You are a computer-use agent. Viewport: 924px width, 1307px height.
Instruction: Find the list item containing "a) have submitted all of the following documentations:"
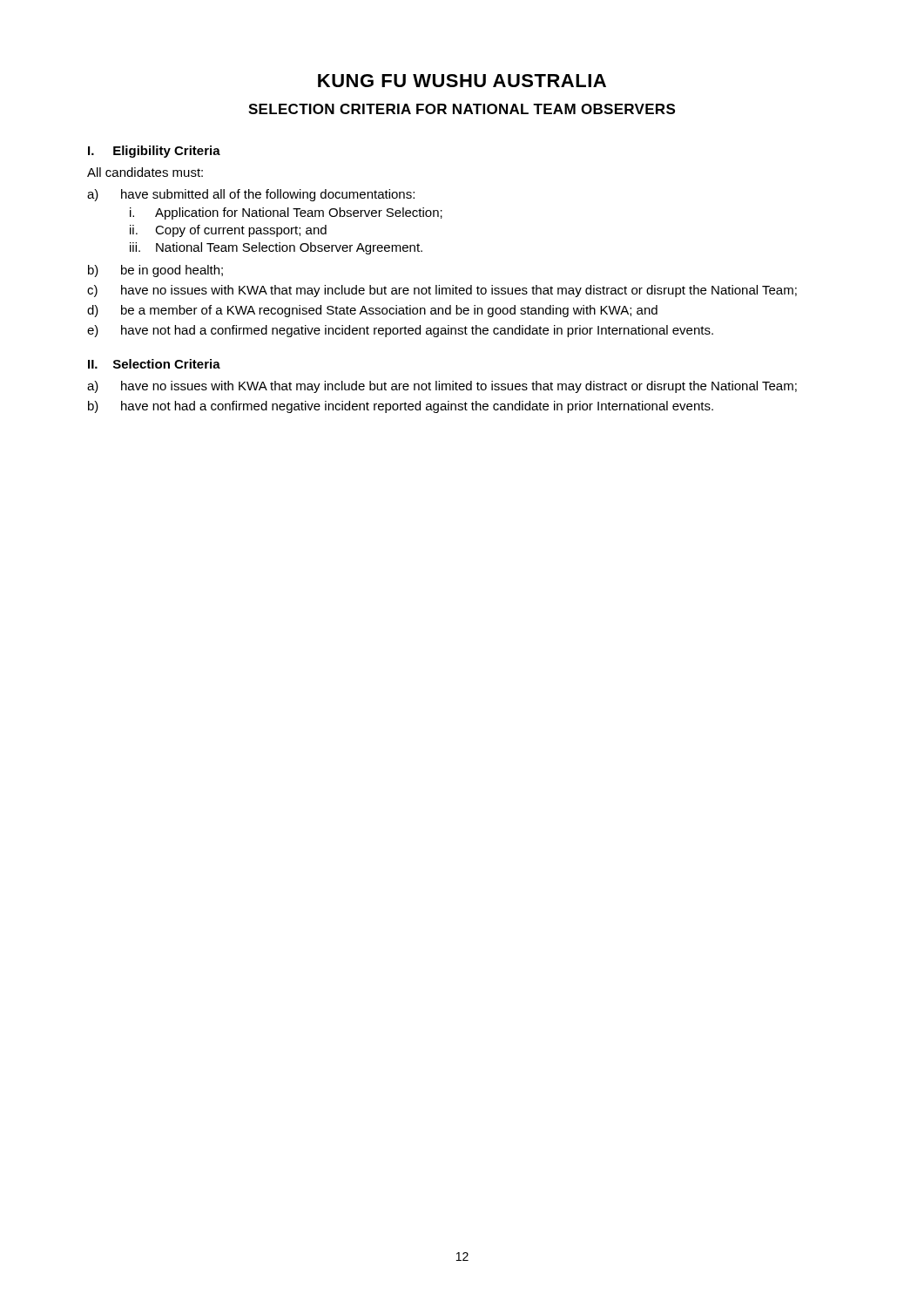[x=251, y=195]
